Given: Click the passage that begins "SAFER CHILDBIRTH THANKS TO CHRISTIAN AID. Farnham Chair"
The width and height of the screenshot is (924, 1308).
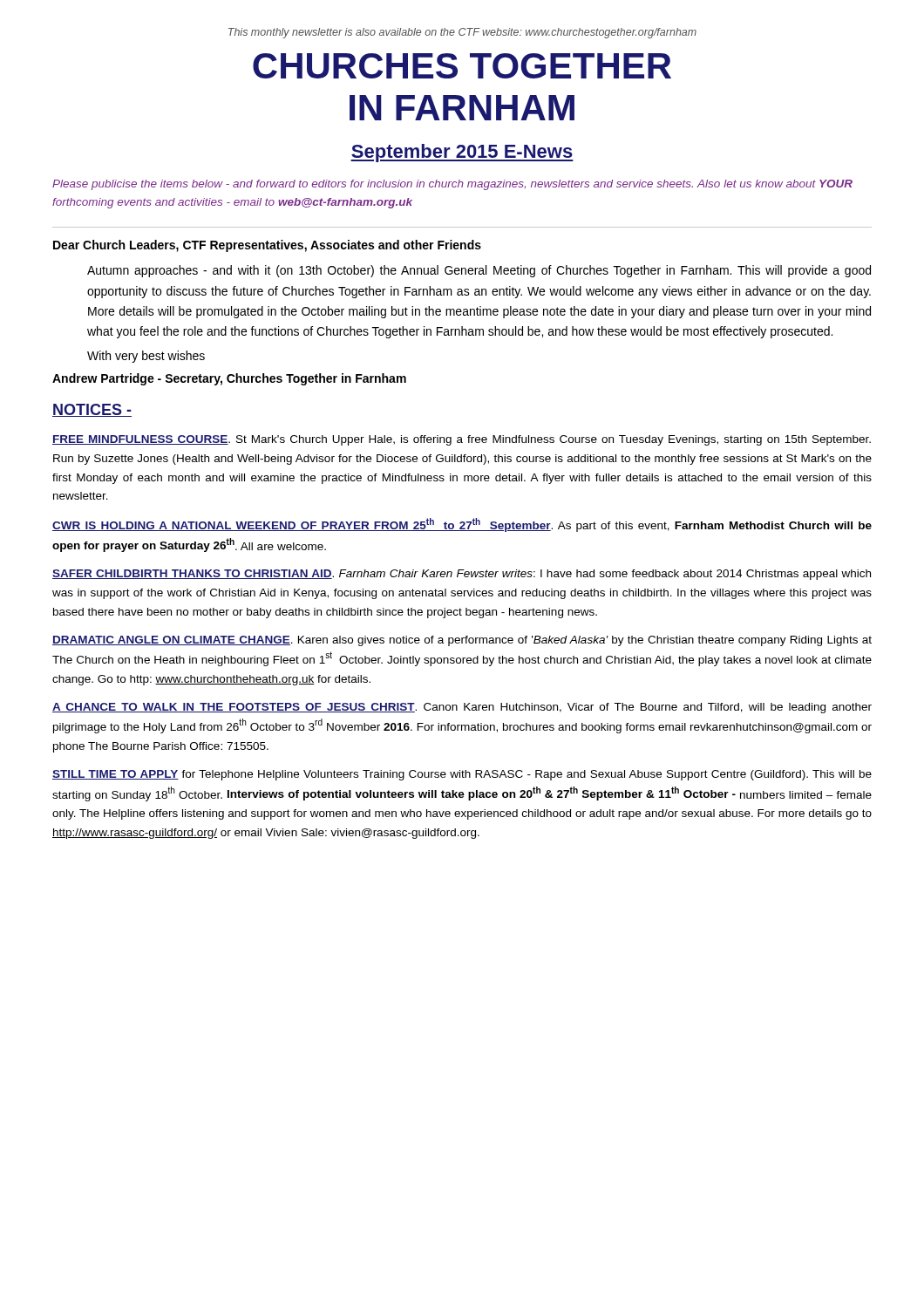Looking at the screenshot, I should pyautogui.click(x=462, y=592).
